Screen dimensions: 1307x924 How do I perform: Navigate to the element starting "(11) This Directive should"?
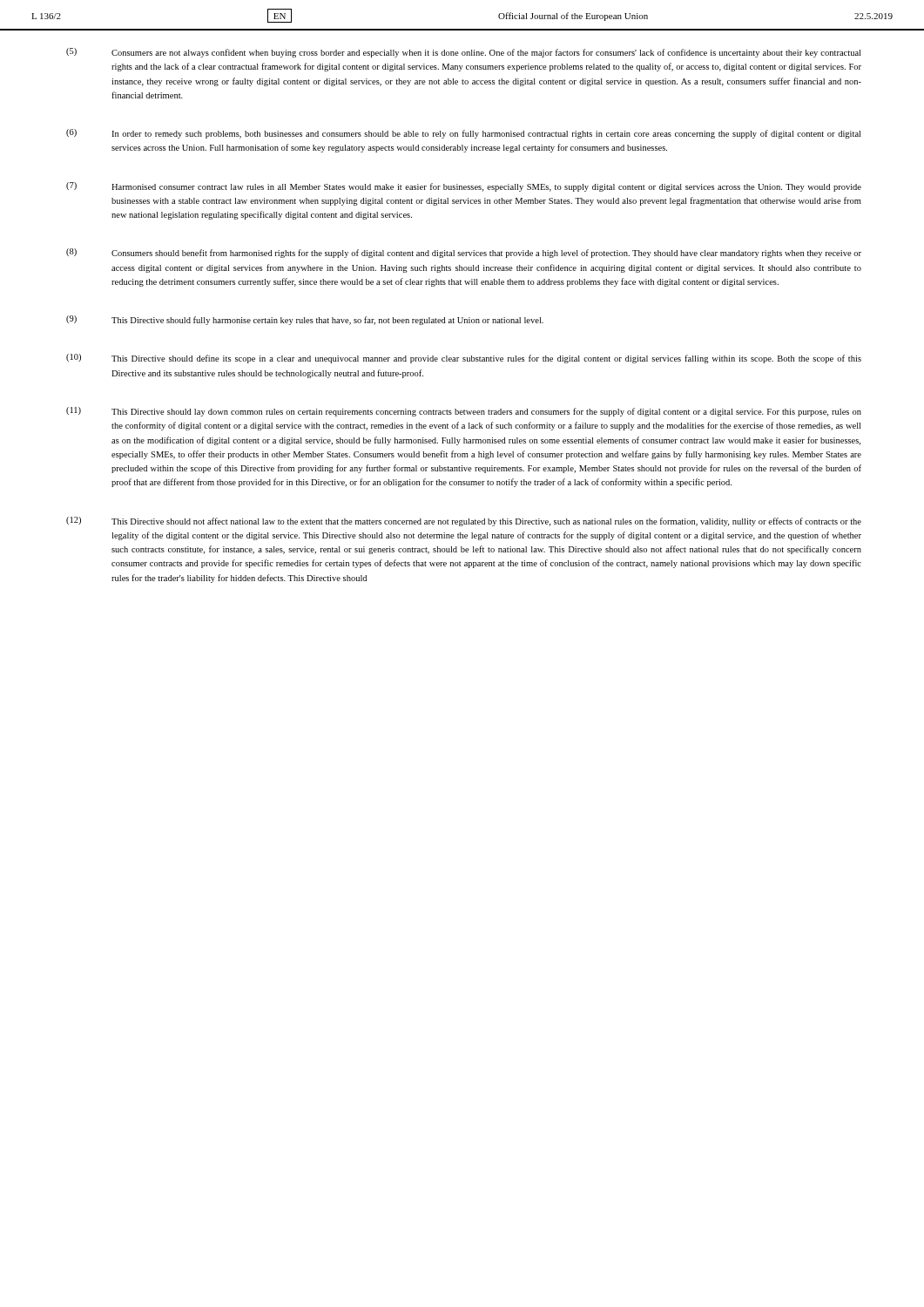click(x=462, y=448)
